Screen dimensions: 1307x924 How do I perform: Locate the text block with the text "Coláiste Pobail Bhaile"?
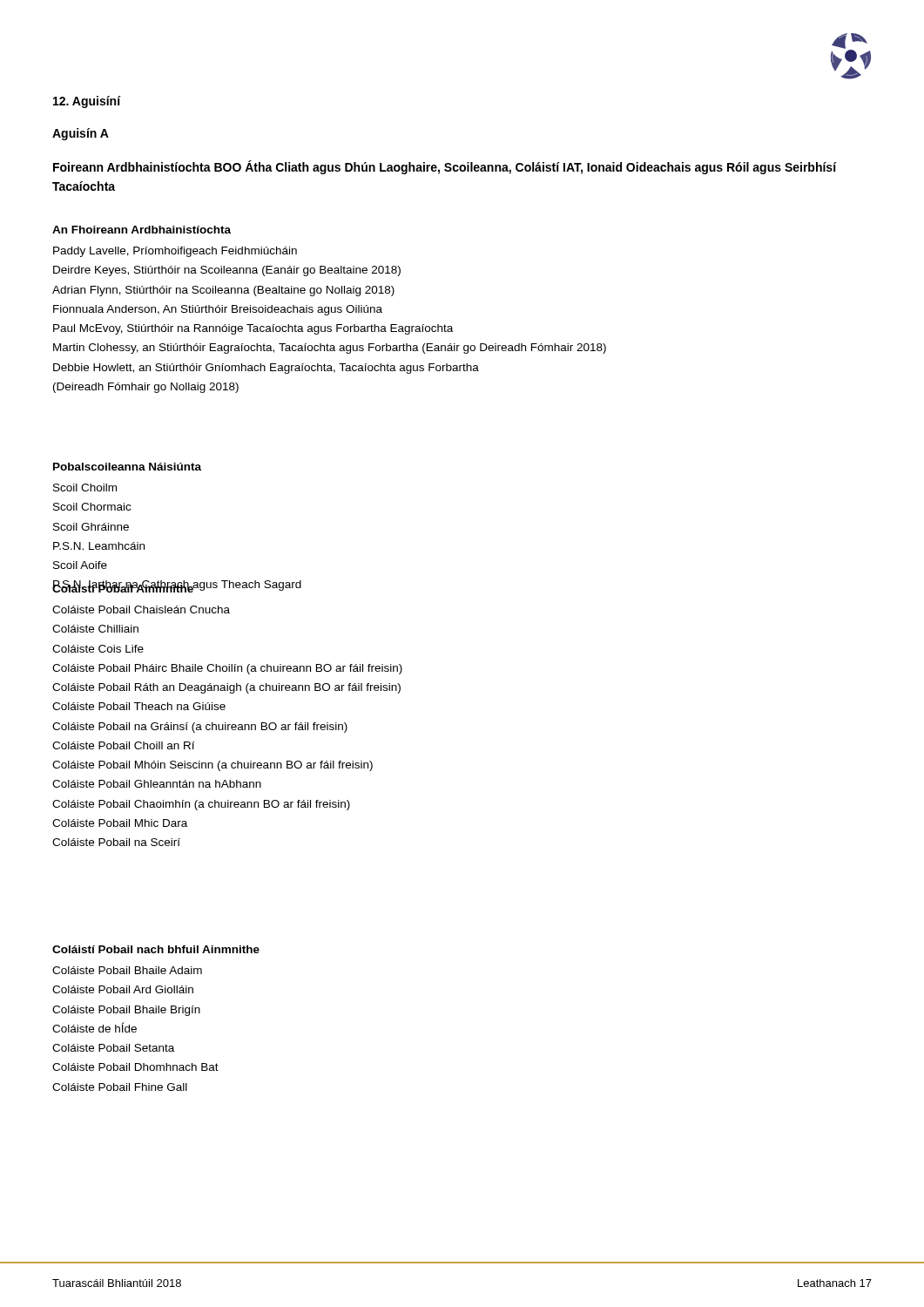pyautogui.click(x=135, y=1028)
